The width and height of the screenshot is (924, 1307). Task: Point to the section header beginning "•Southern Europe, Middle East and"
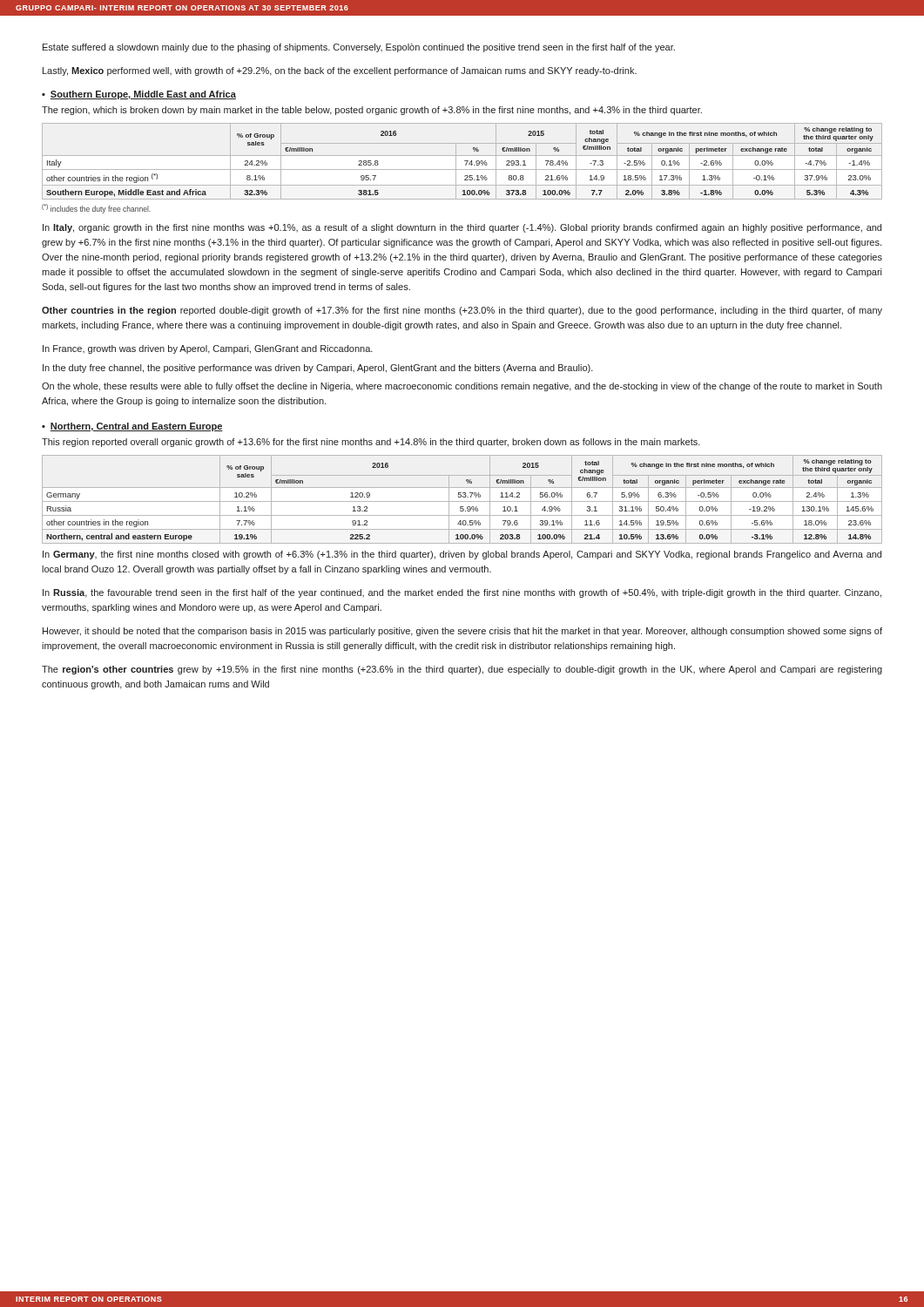(x=139, y=94)
